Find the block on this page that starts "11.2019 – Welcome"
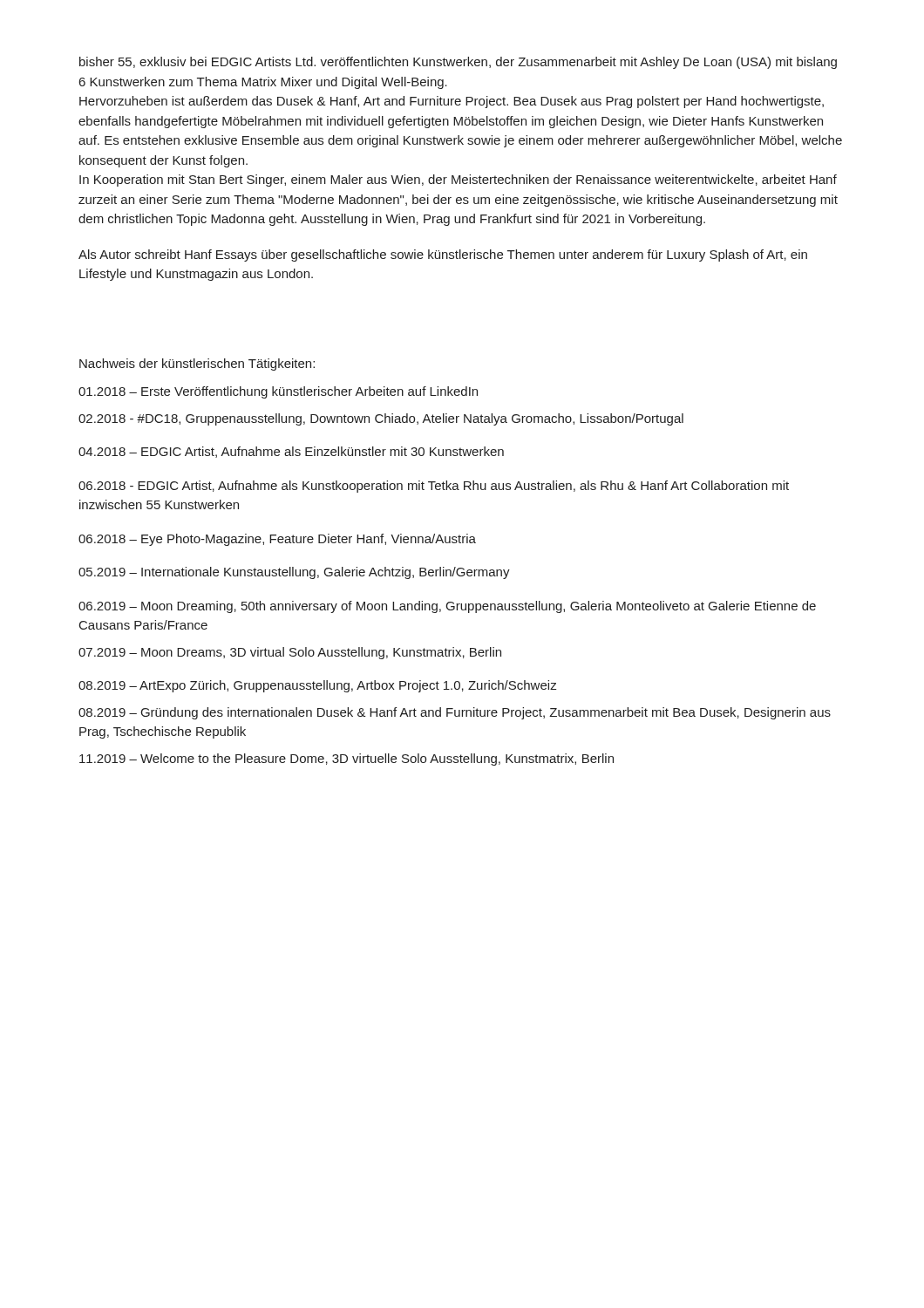 tap(346, 758)
